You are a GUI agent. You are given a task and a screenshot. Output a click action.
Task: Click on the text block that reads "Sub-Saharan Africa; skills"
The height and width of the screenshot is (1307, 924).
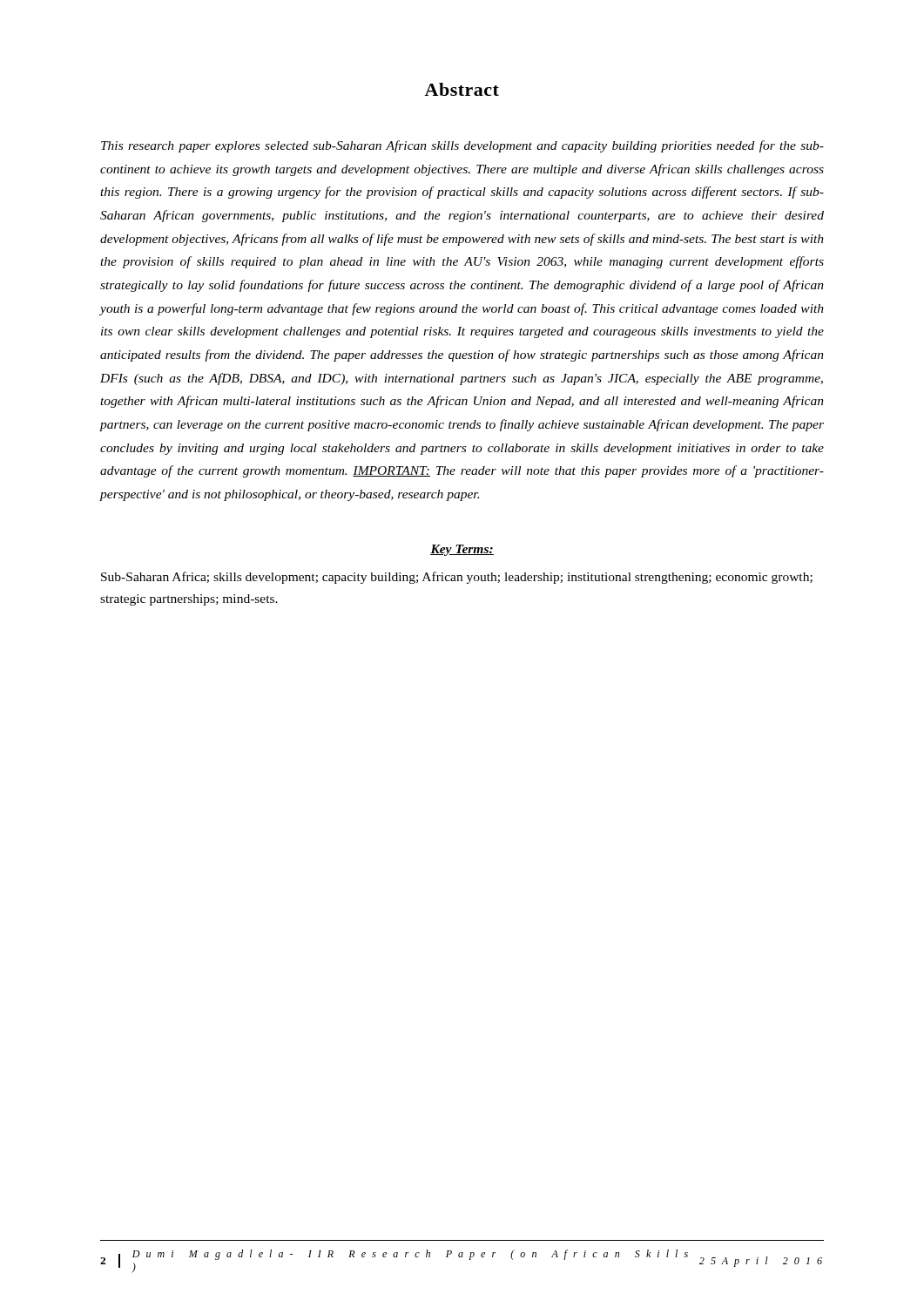(x=457, y=587)
